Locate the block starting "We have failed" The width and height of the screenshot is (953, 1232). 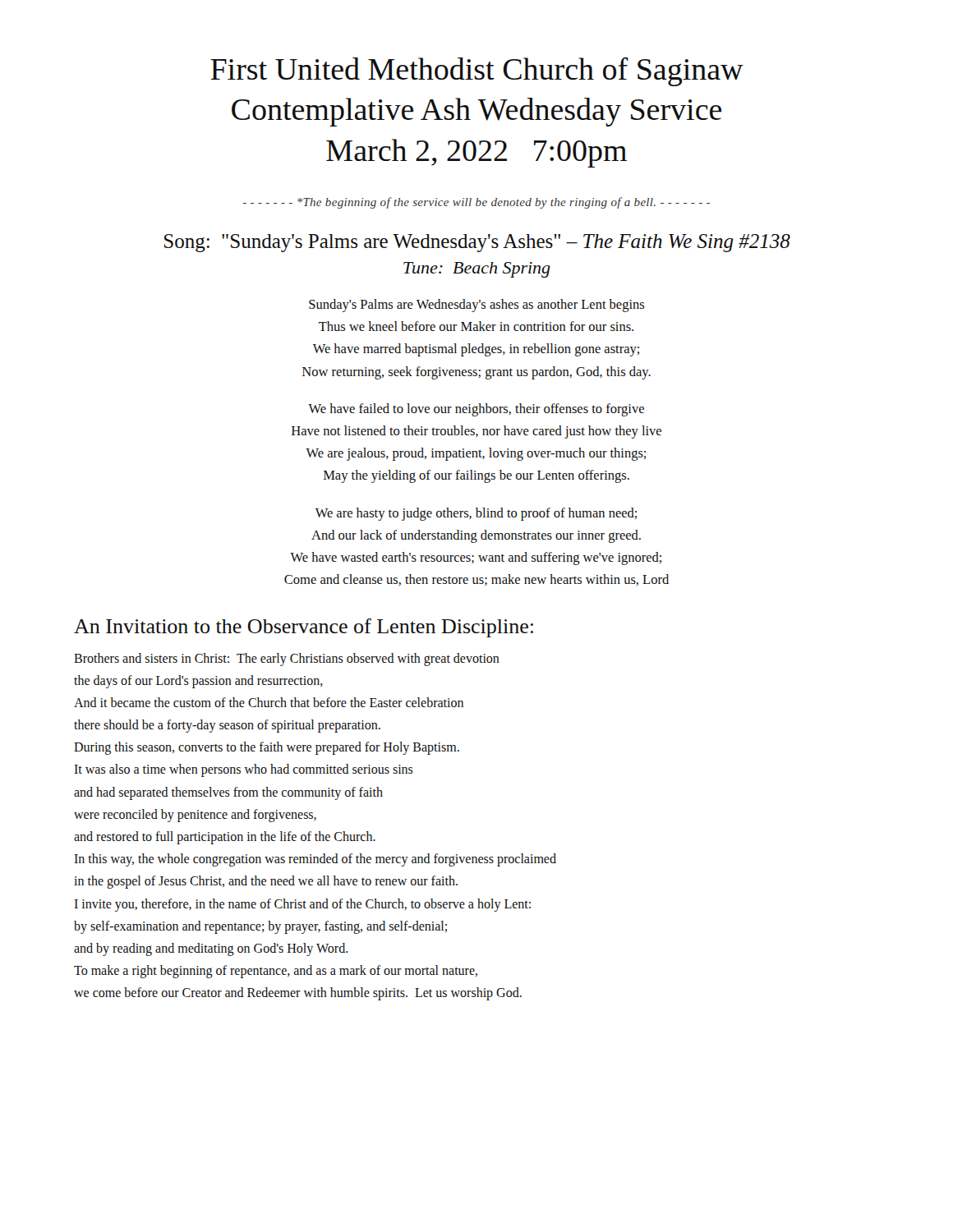click(x=476, y=442)
